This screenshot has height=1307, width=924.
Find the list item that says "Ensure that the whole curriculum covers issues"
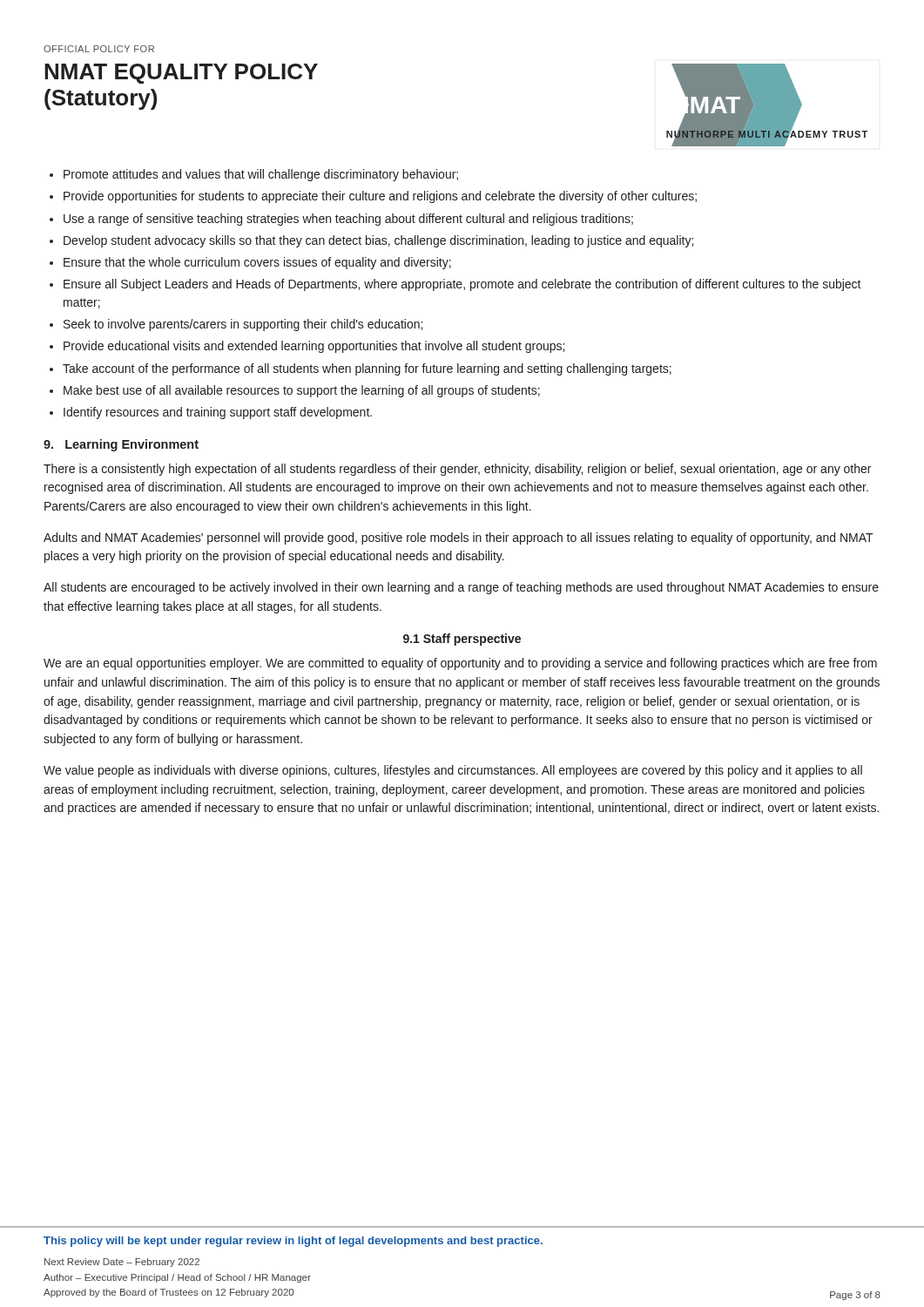[257, 262]
